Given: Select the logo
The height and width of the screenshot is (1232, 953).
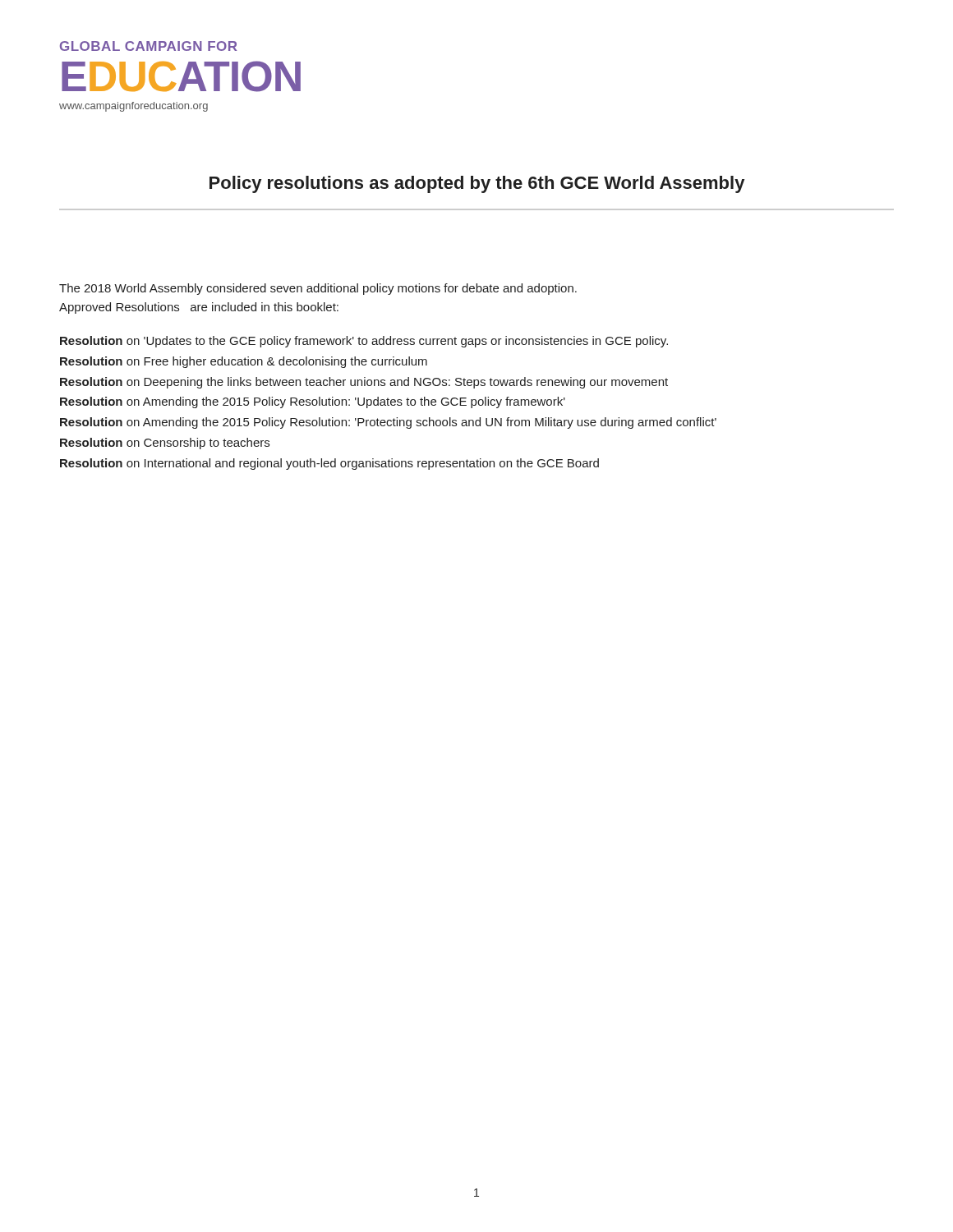Looking at the screenshot, I should (x=181, y=75).
